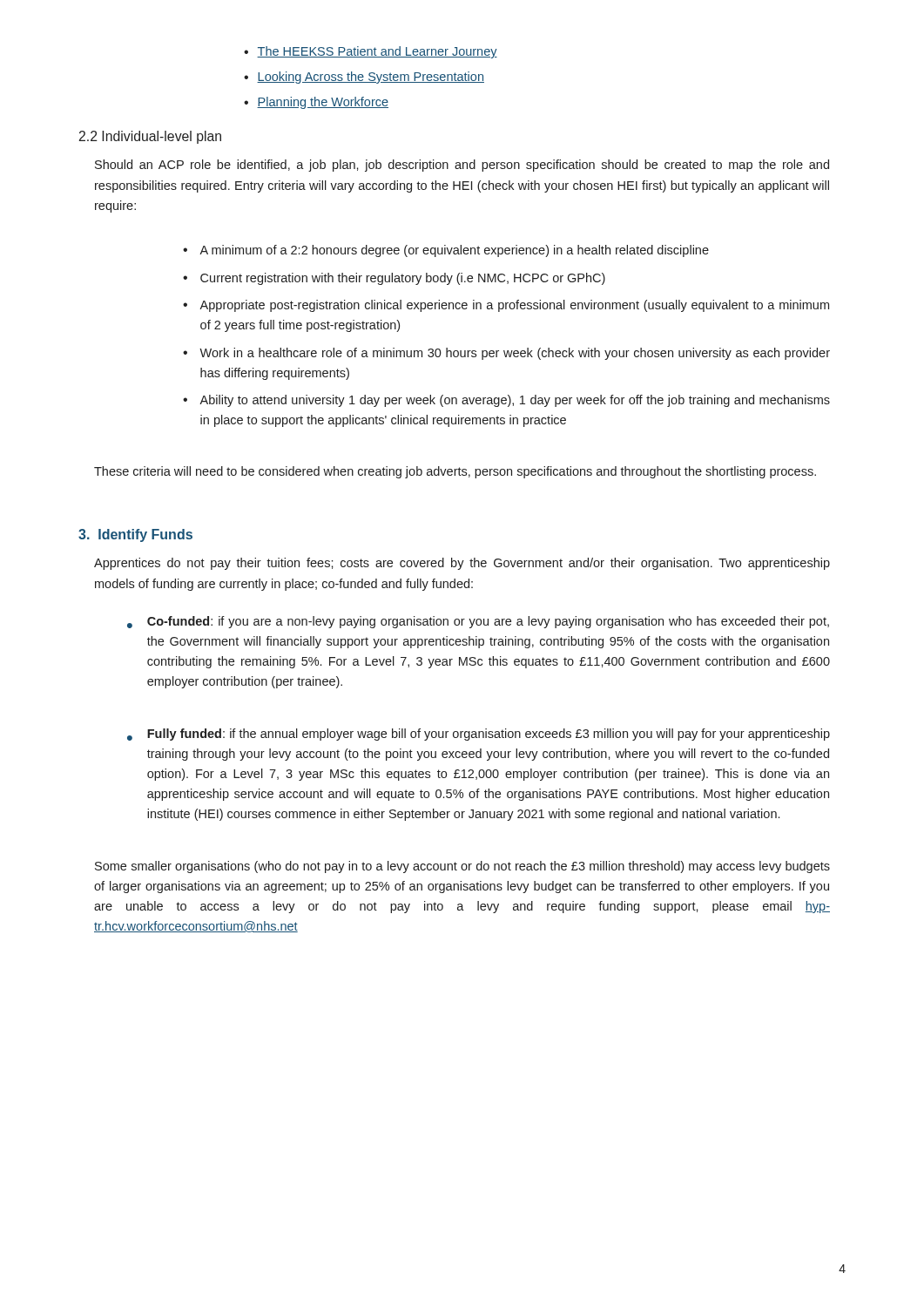924x1307 pixels.
Task: Locate the block of text that opens with "Some smaller organisations (who do not"
Action: click(x=462, y=896)
